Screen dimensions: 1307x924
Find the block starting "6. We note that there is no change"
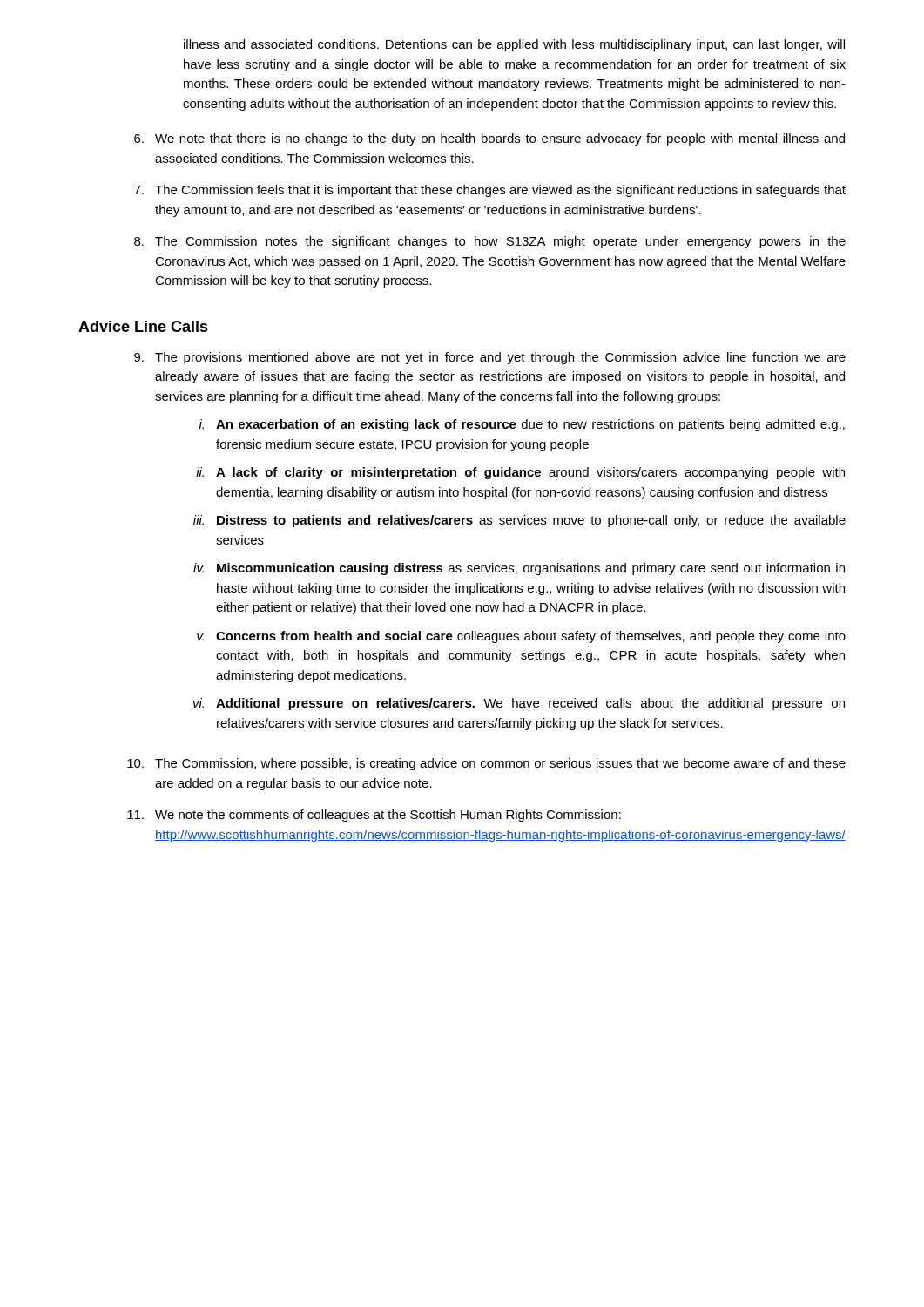pyautogui.click(x=479, y=149)
